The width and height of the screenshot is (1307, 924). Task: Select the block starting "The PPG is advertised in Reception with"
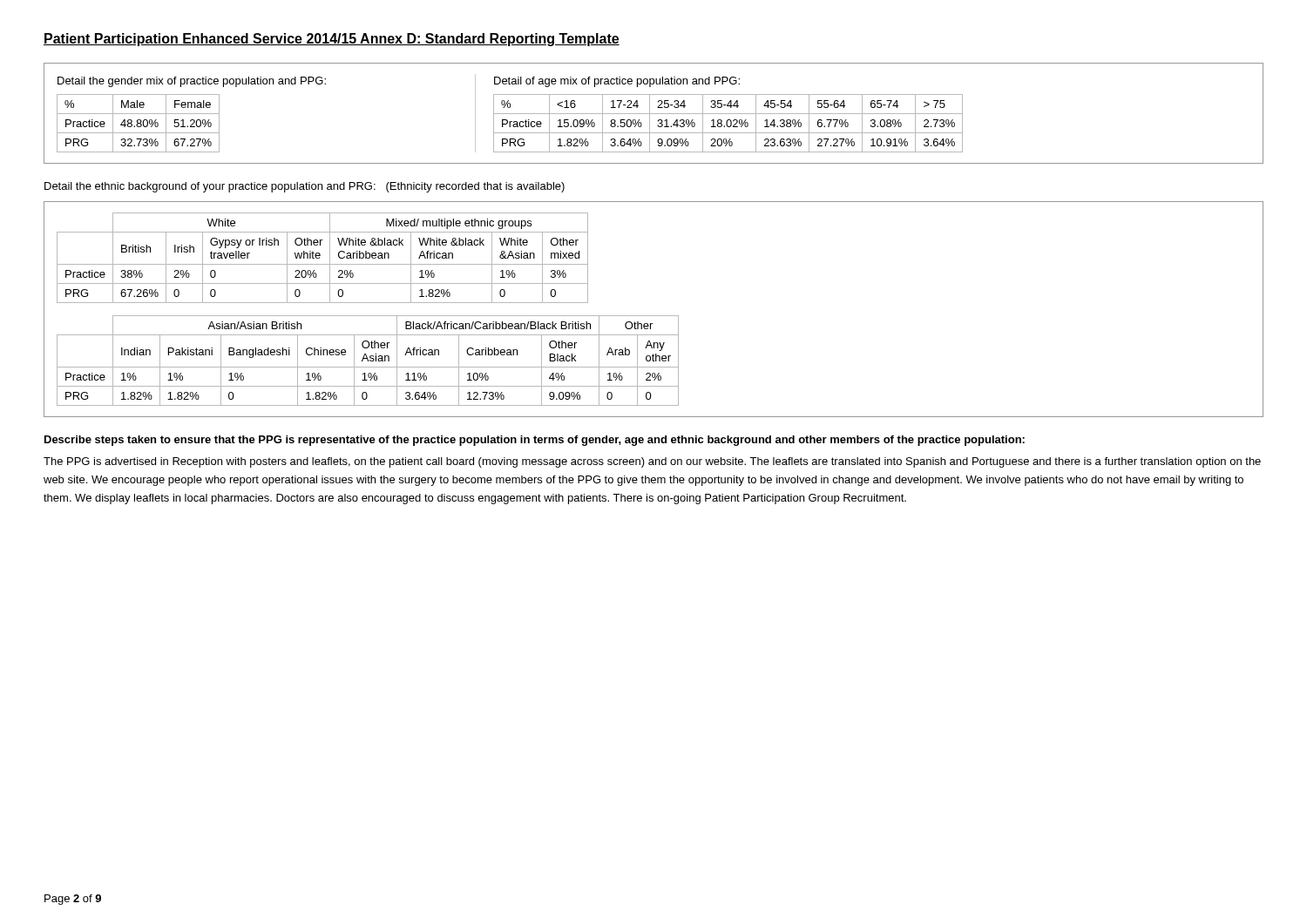(x=652, y=479)
